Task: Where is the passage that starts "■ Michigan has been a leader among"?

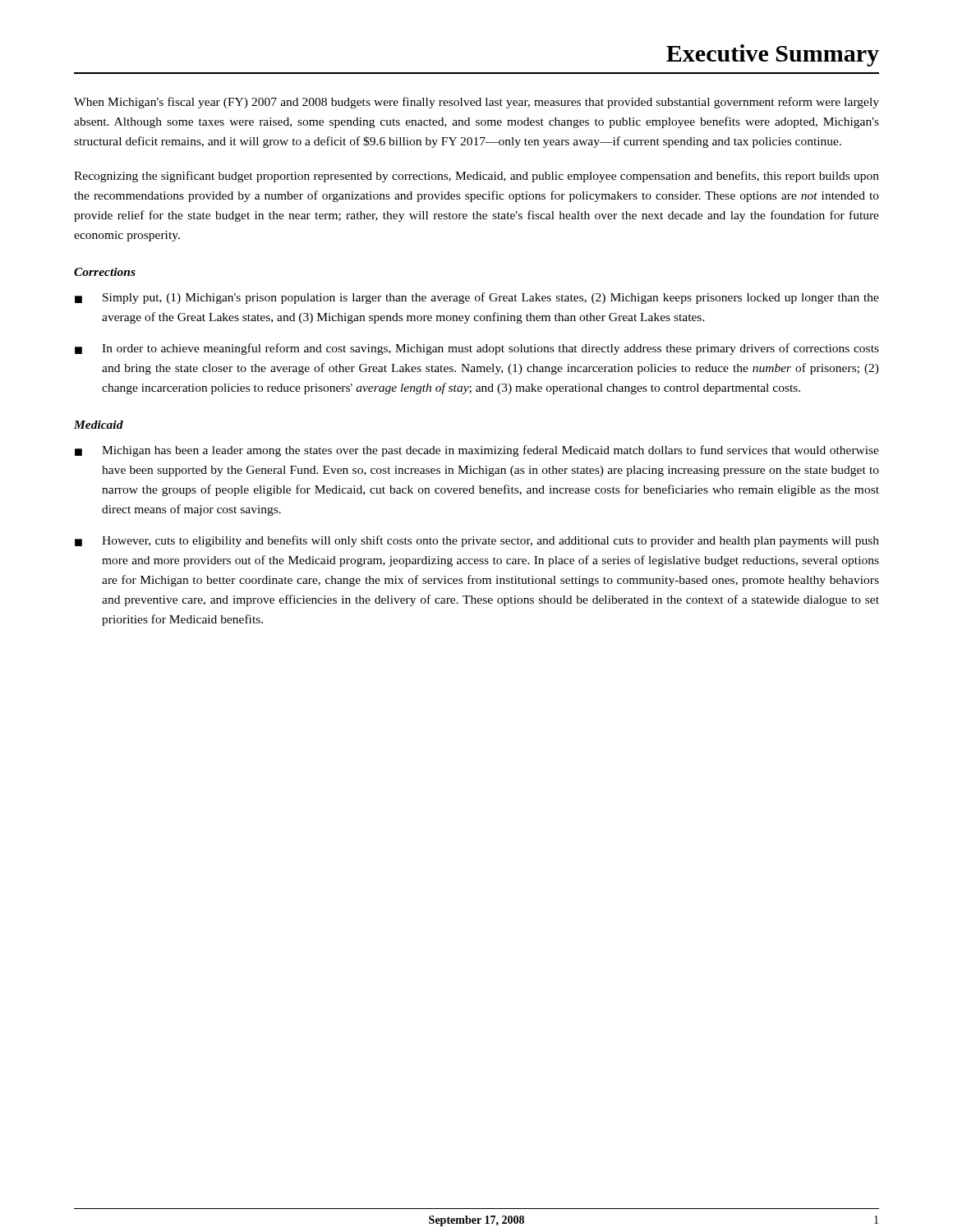Action: [x=476, y=480]
